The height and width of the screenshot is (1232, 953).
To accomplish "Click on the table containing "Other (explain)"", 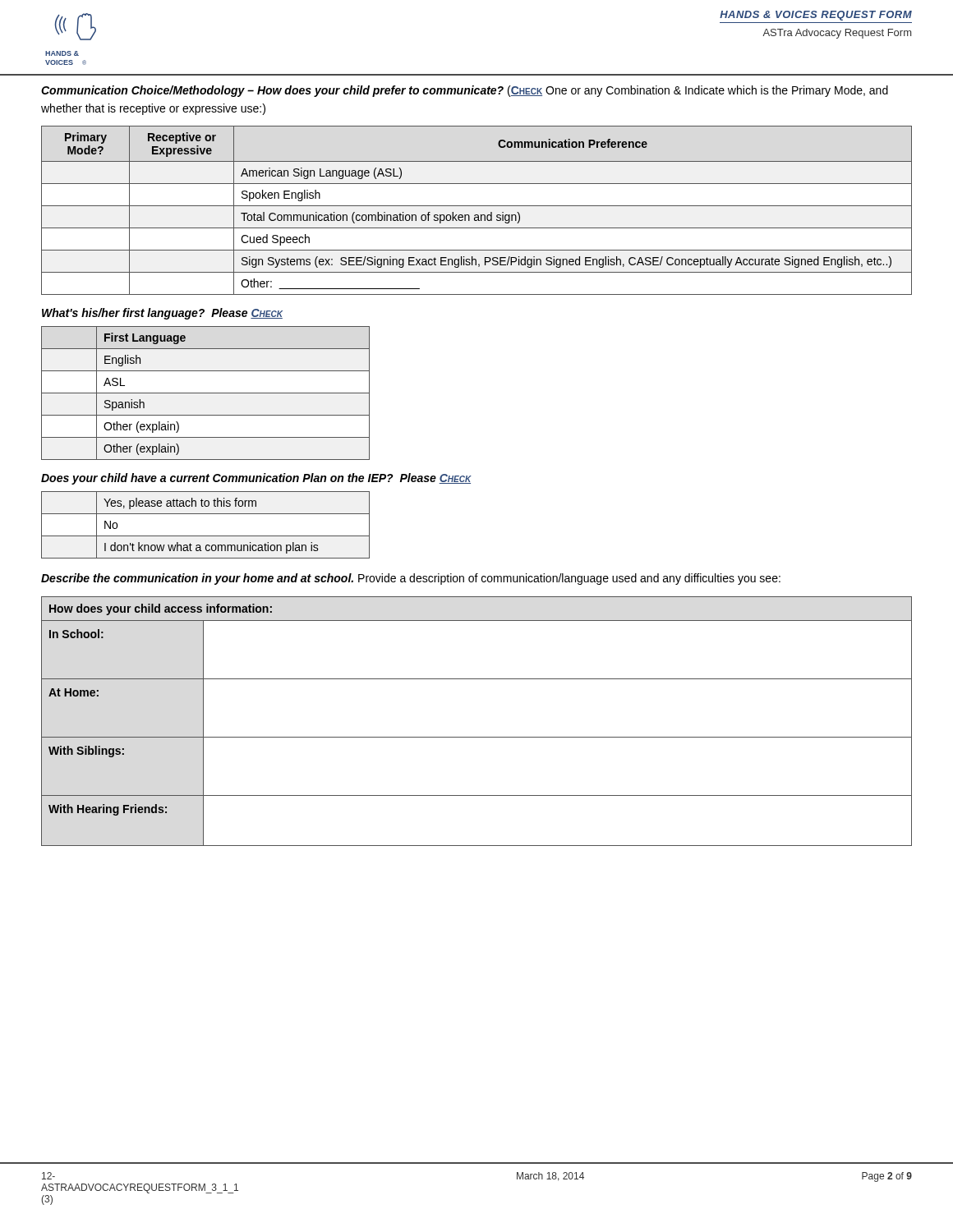I will pyautogui.click(x=476, y=393).
